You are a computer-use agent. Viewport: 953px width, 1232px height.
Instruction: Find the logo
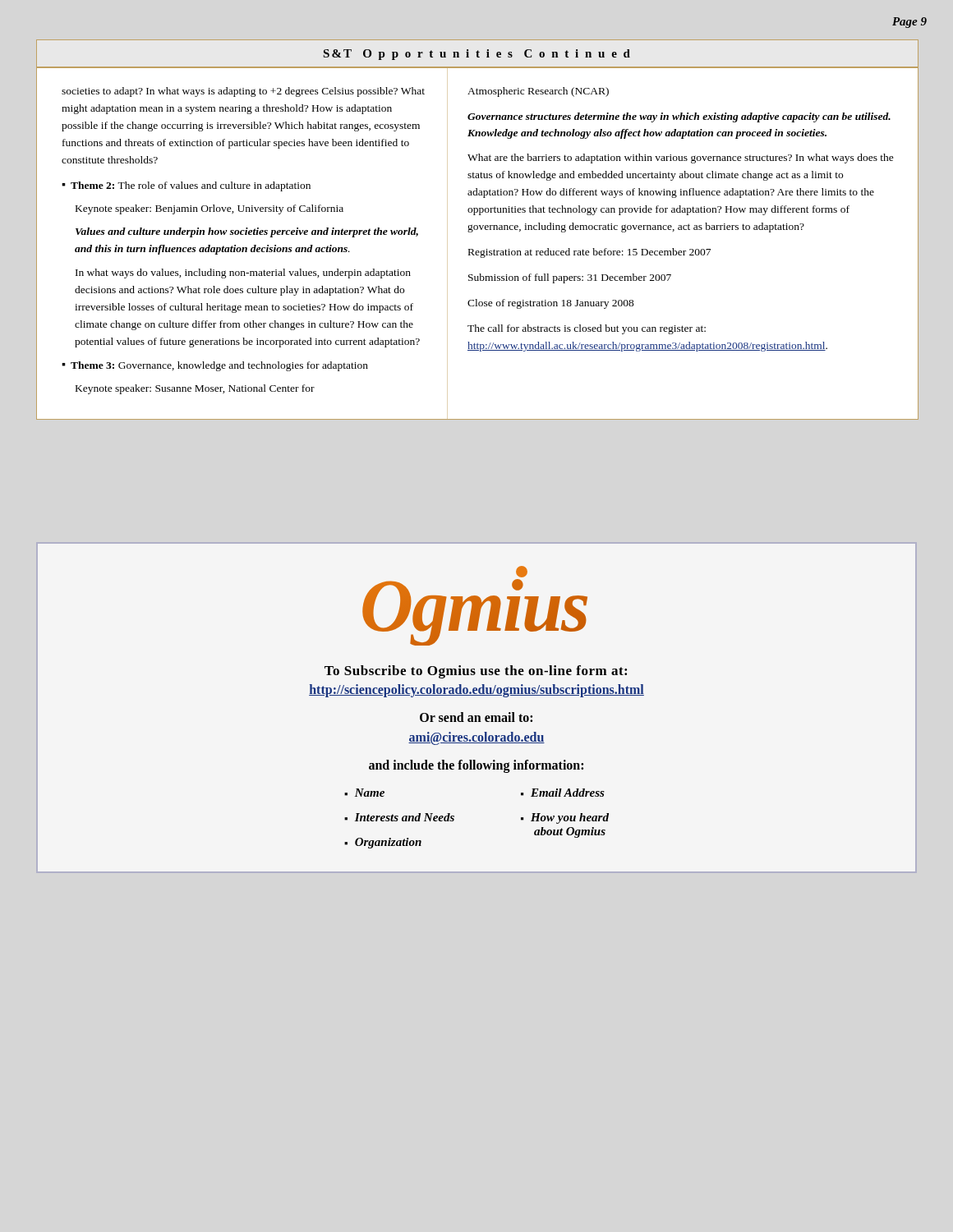pos(476,606)
